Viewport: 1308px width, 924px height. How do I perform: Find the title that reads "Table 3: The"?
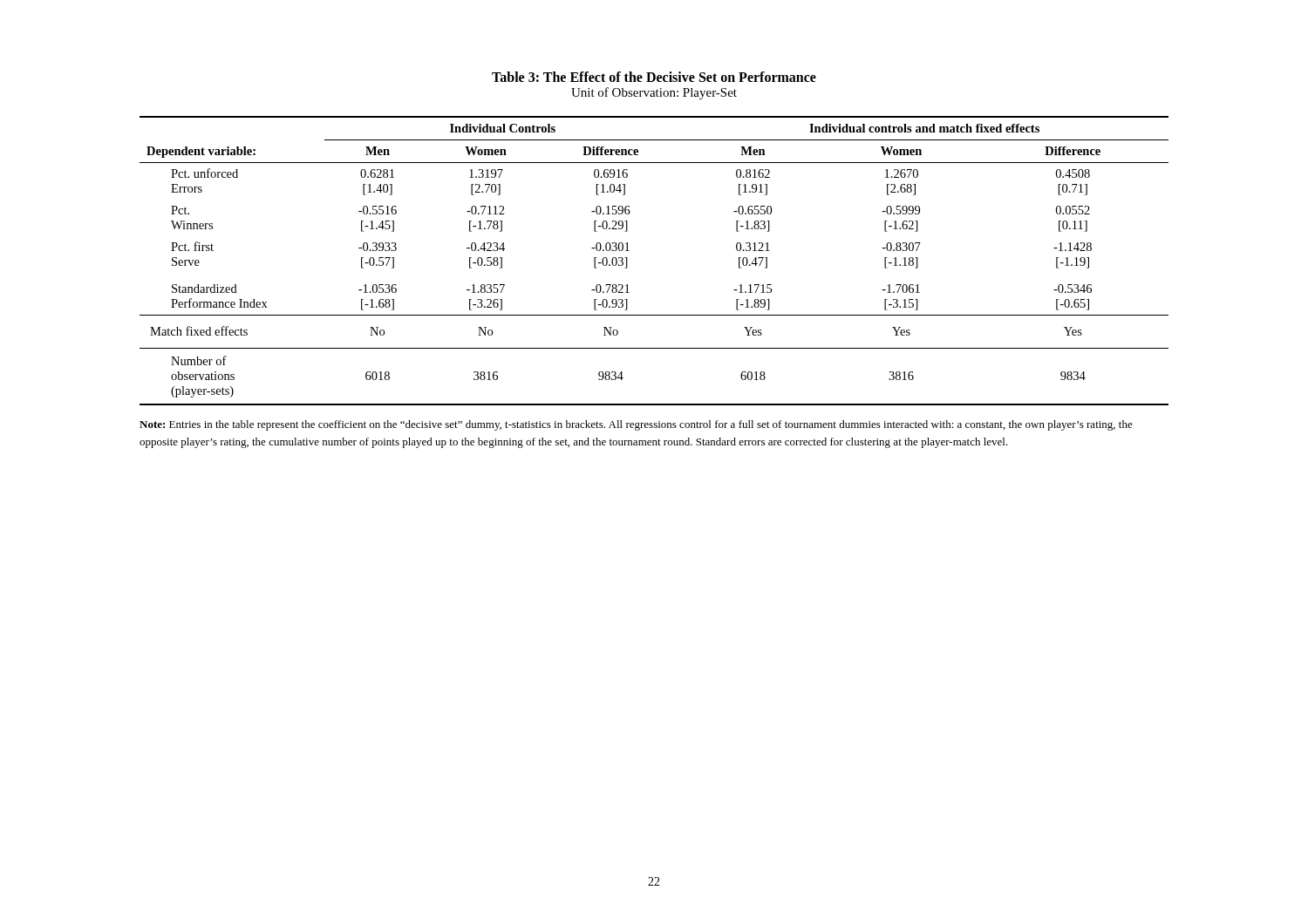[x=654, y=85]
